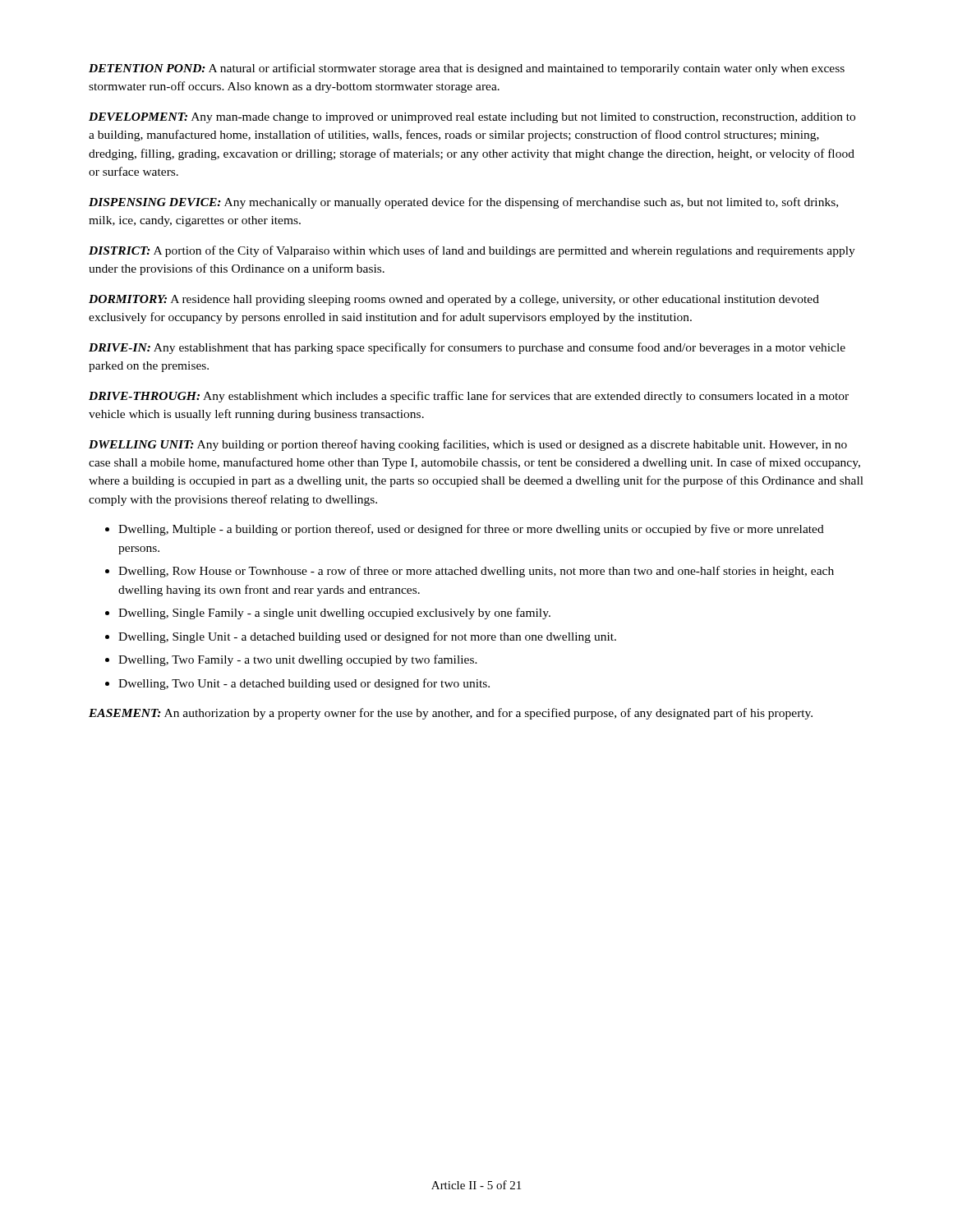Where is the passage that starts "Dwelling, Single Unit"?
The width and height of the screenshot is (953, 1232).
[x=368, y=636]
